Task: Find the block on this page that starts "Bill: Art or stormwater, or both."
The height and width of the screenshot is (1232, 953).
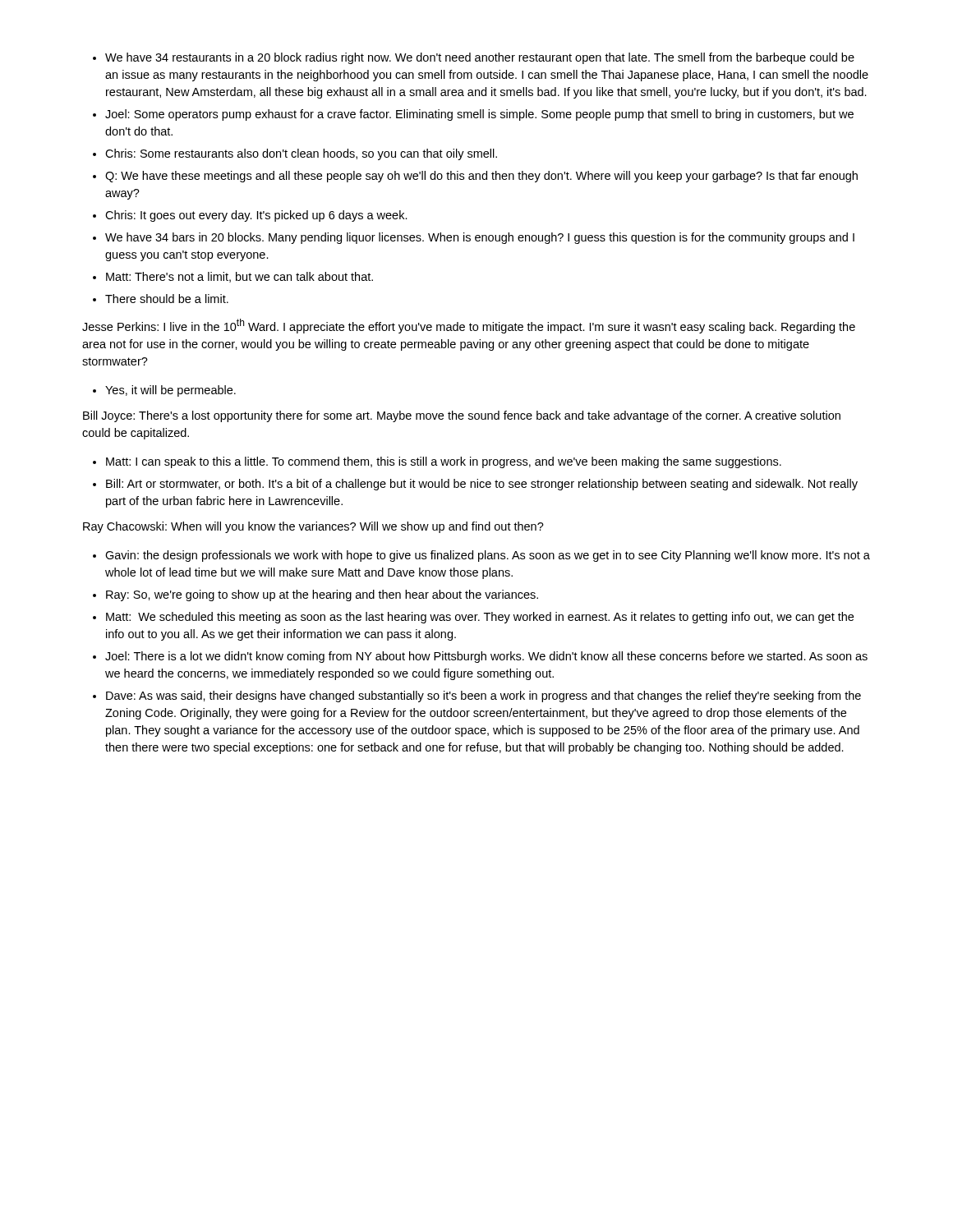Action: tap(488, 493)
